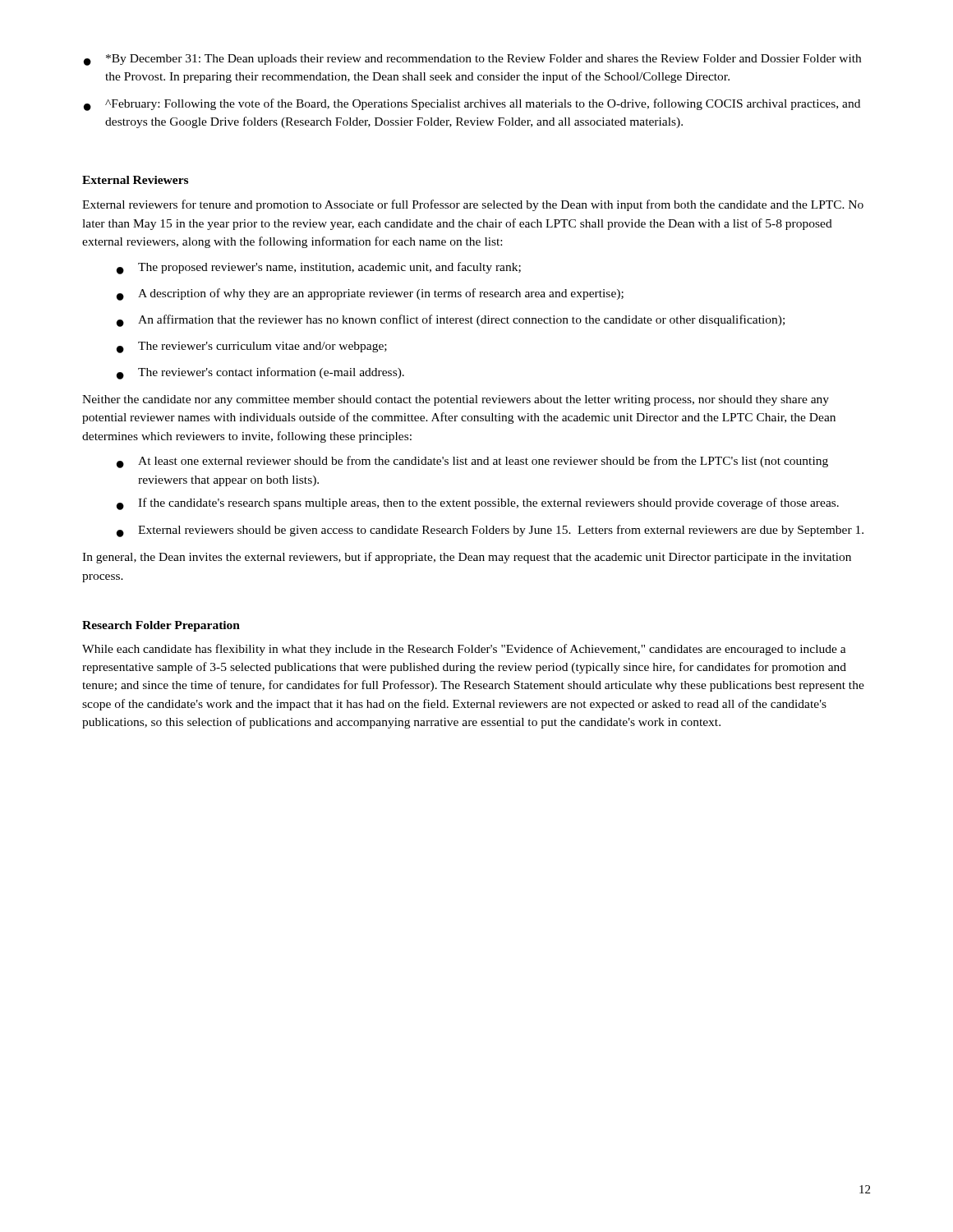Viewport: 953px width, 1232px height.
Task: Point to the block beginning "● The reviewer's contact information"
Action: point(260,373)
